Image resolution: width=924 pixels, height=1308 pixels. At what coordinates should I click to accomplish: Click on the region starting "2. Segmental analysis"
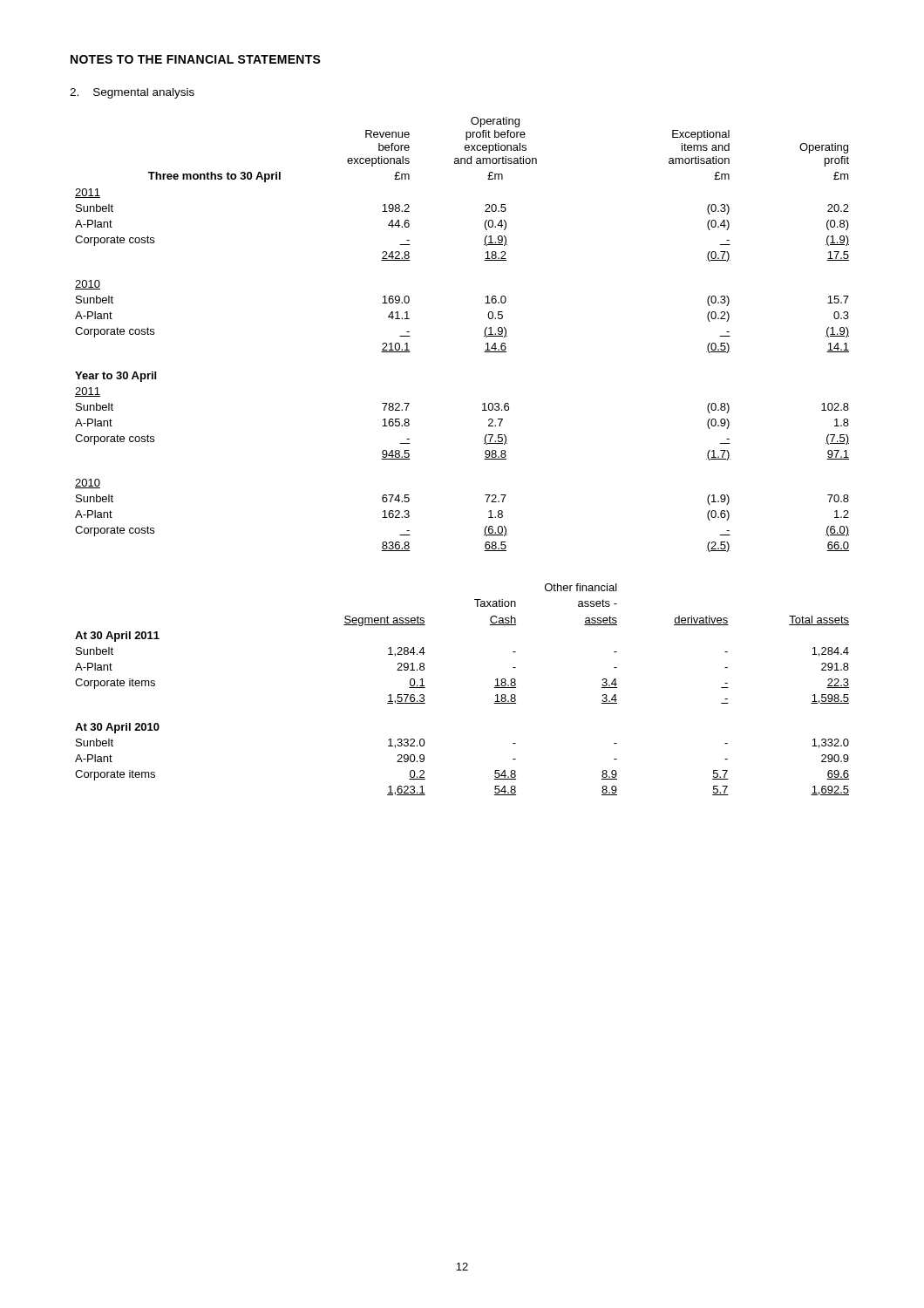pos(132,92)
